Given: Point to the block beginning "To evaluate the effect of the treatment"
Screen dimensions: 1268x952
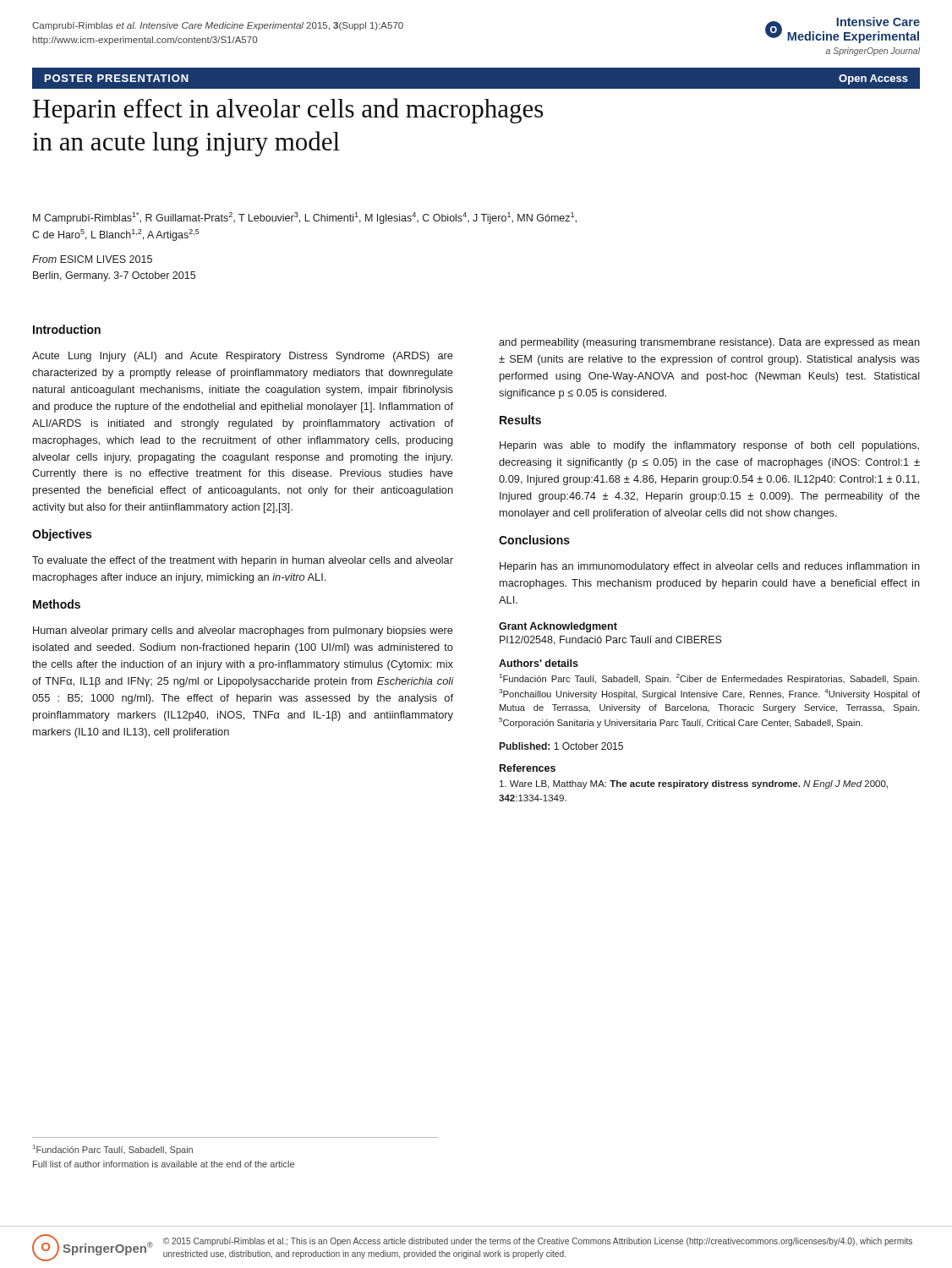Looking at the screenshot, I should click(243, 569).
